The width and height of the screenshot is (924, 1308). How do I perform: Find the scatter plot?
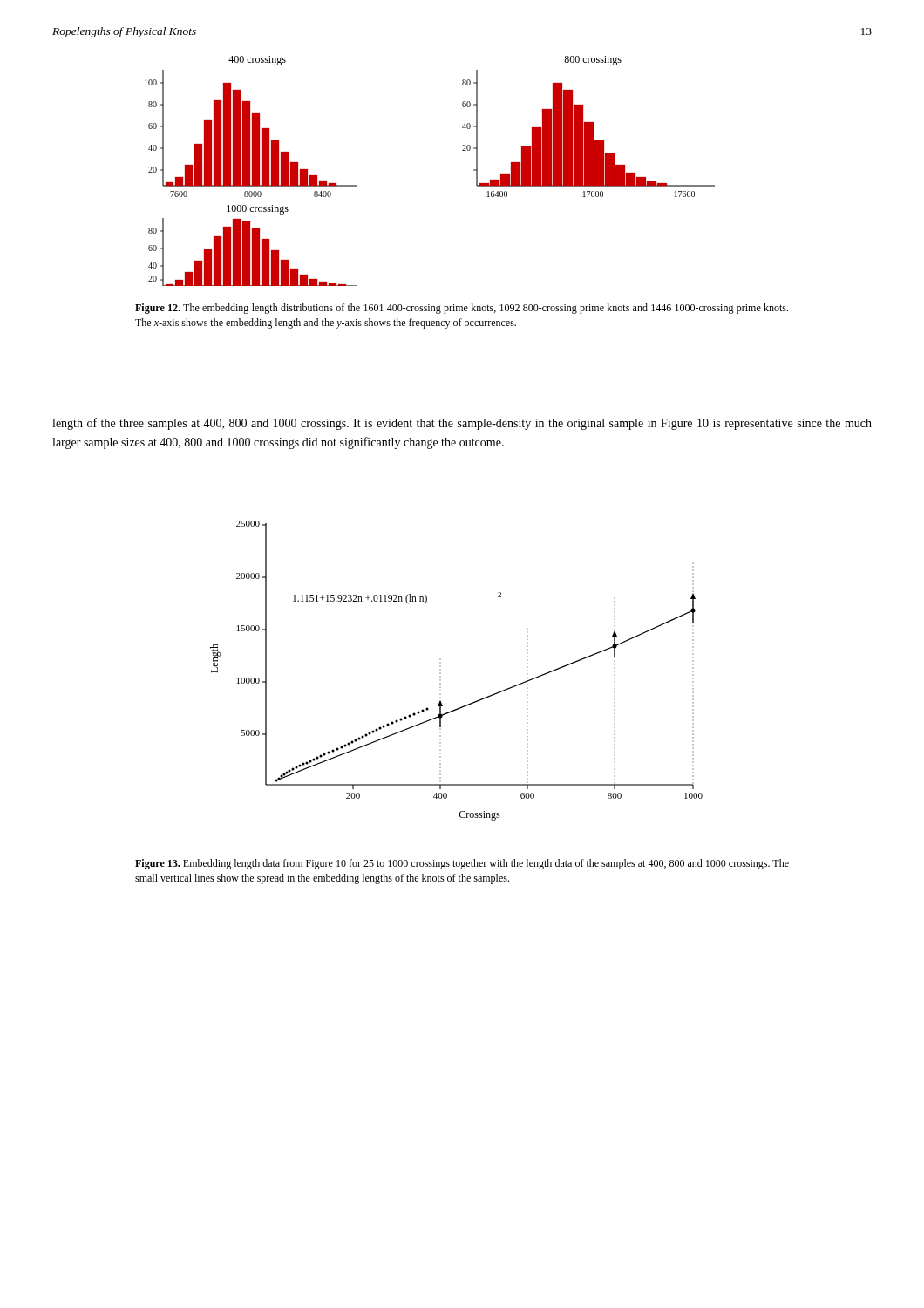(462, 676)
